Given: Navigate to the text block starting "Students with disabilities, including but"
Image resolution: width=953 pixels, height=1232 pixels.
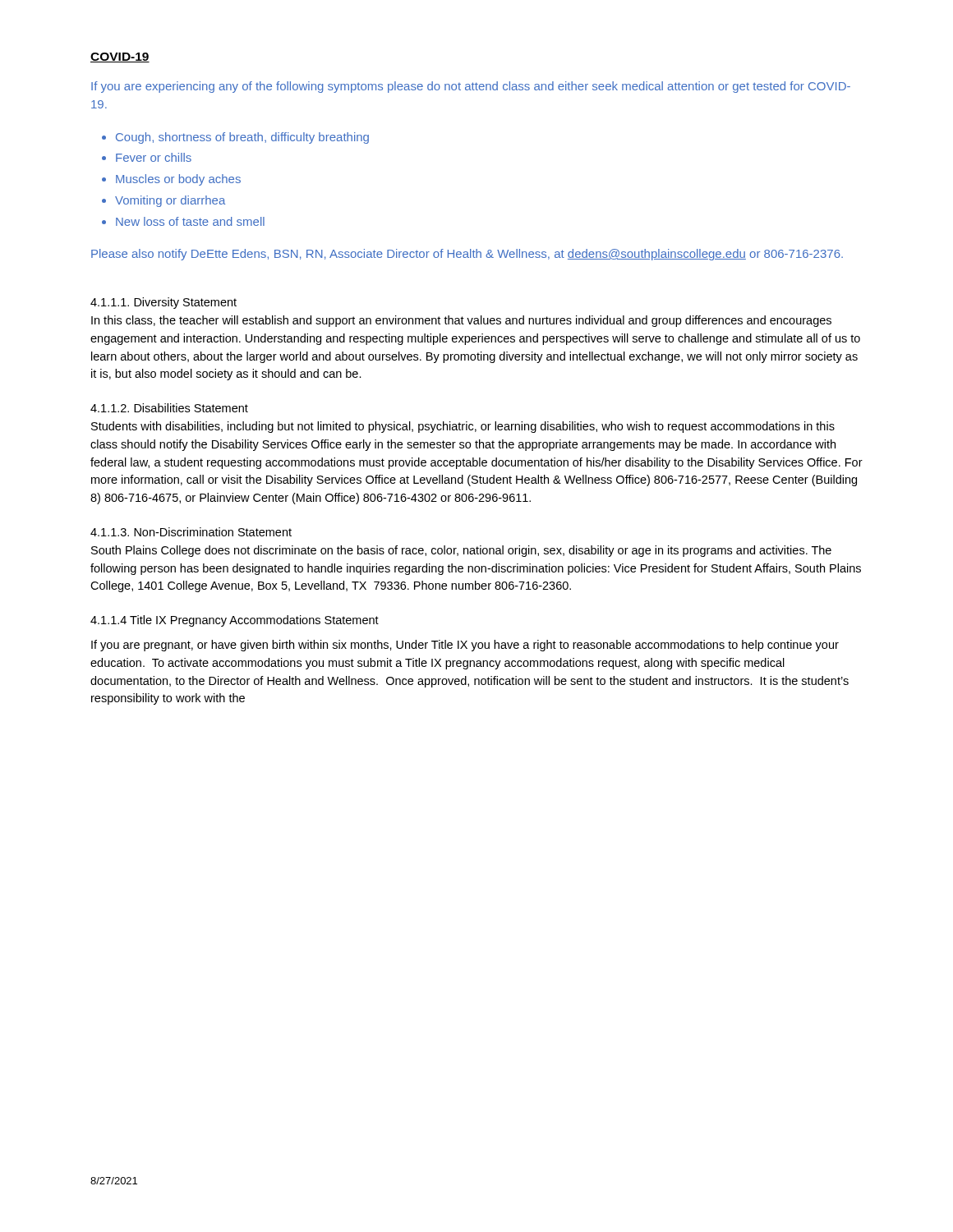Looking at the screenshot, I should coord(476,462).
